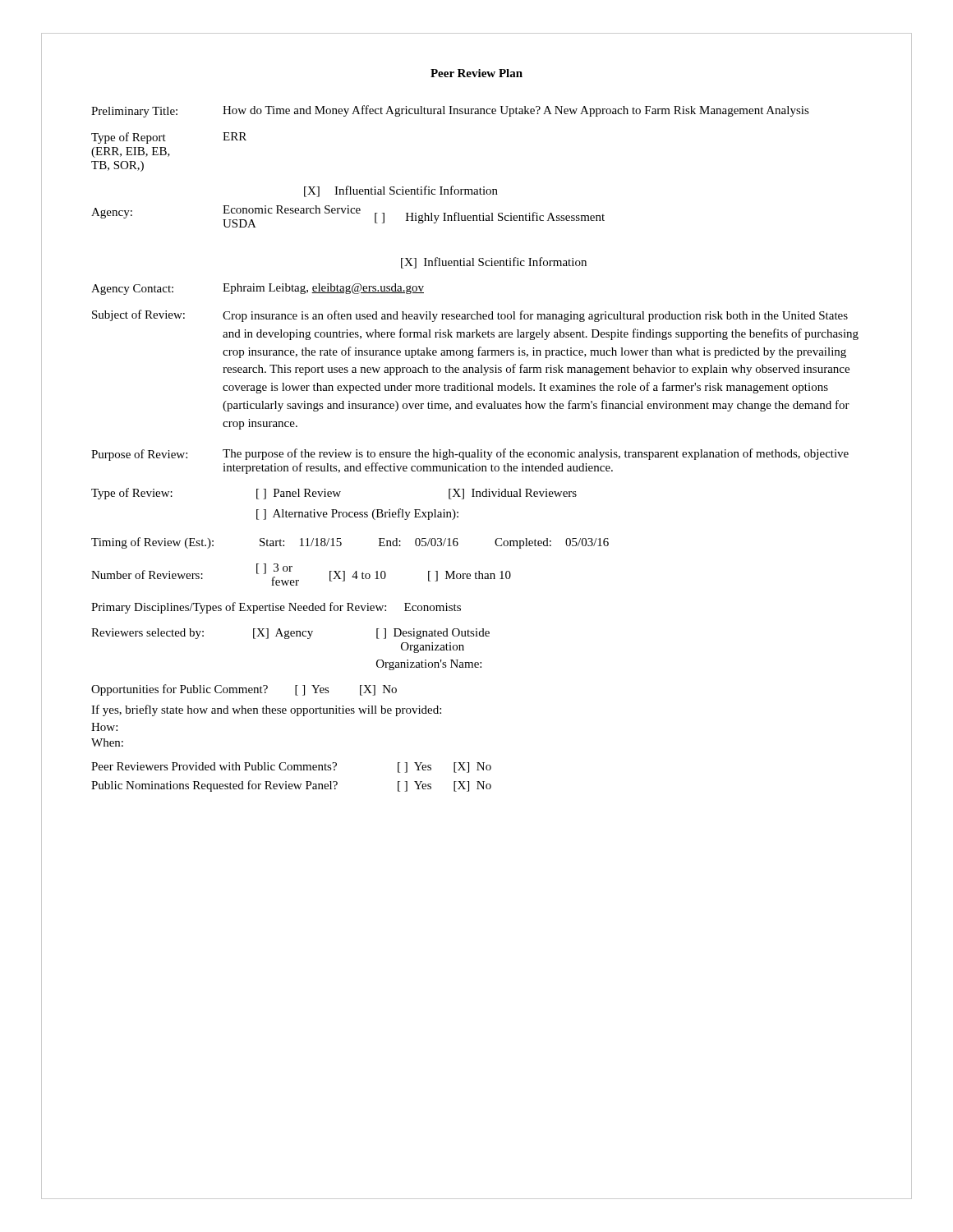953x1232 pixels.
Task: Find the passage starting "Public Nominations Requested for Review Panel? ["
Action: tap(291, 786)
